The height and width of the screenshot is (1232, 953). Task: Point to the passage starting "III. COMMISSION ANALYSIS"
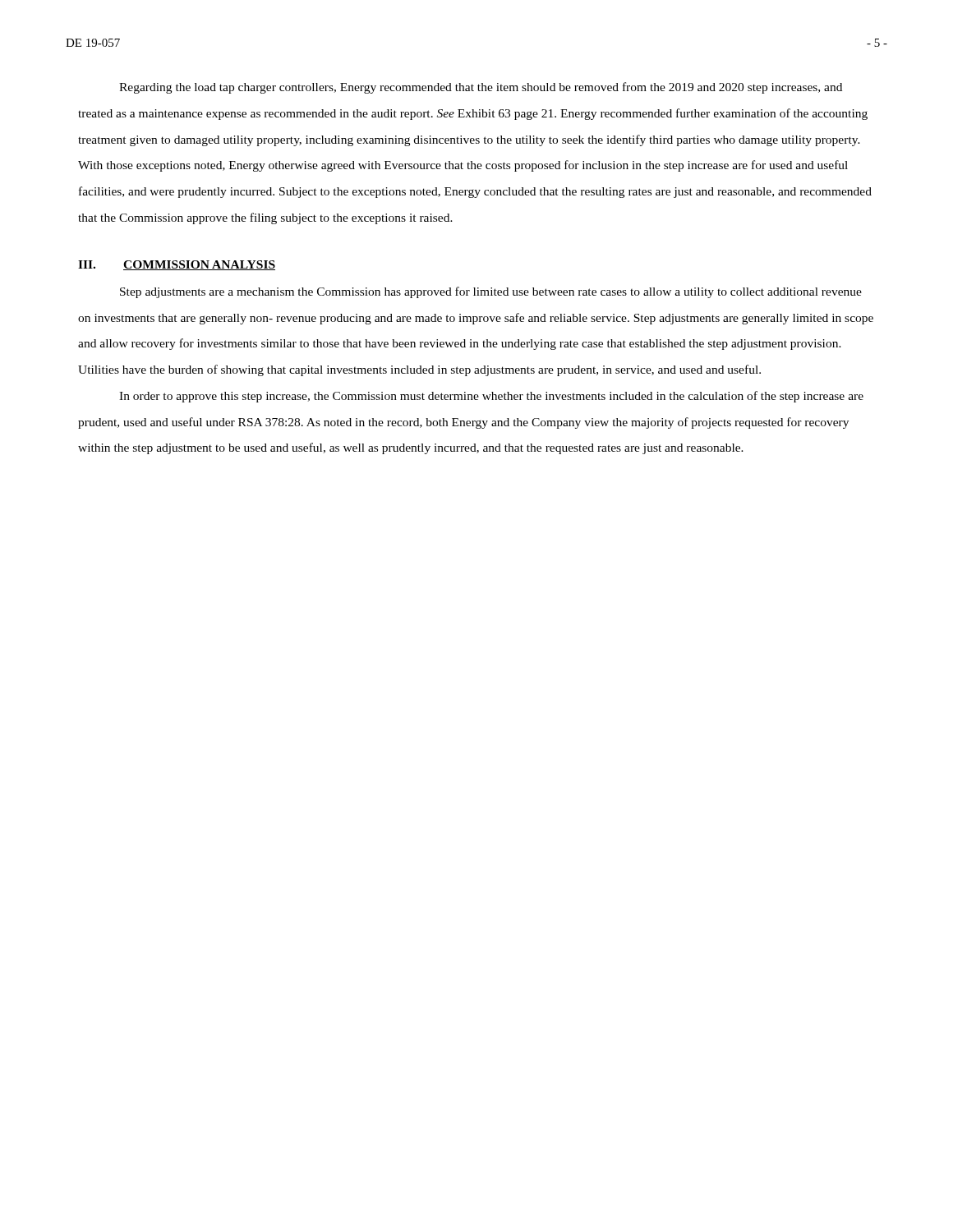177,264
